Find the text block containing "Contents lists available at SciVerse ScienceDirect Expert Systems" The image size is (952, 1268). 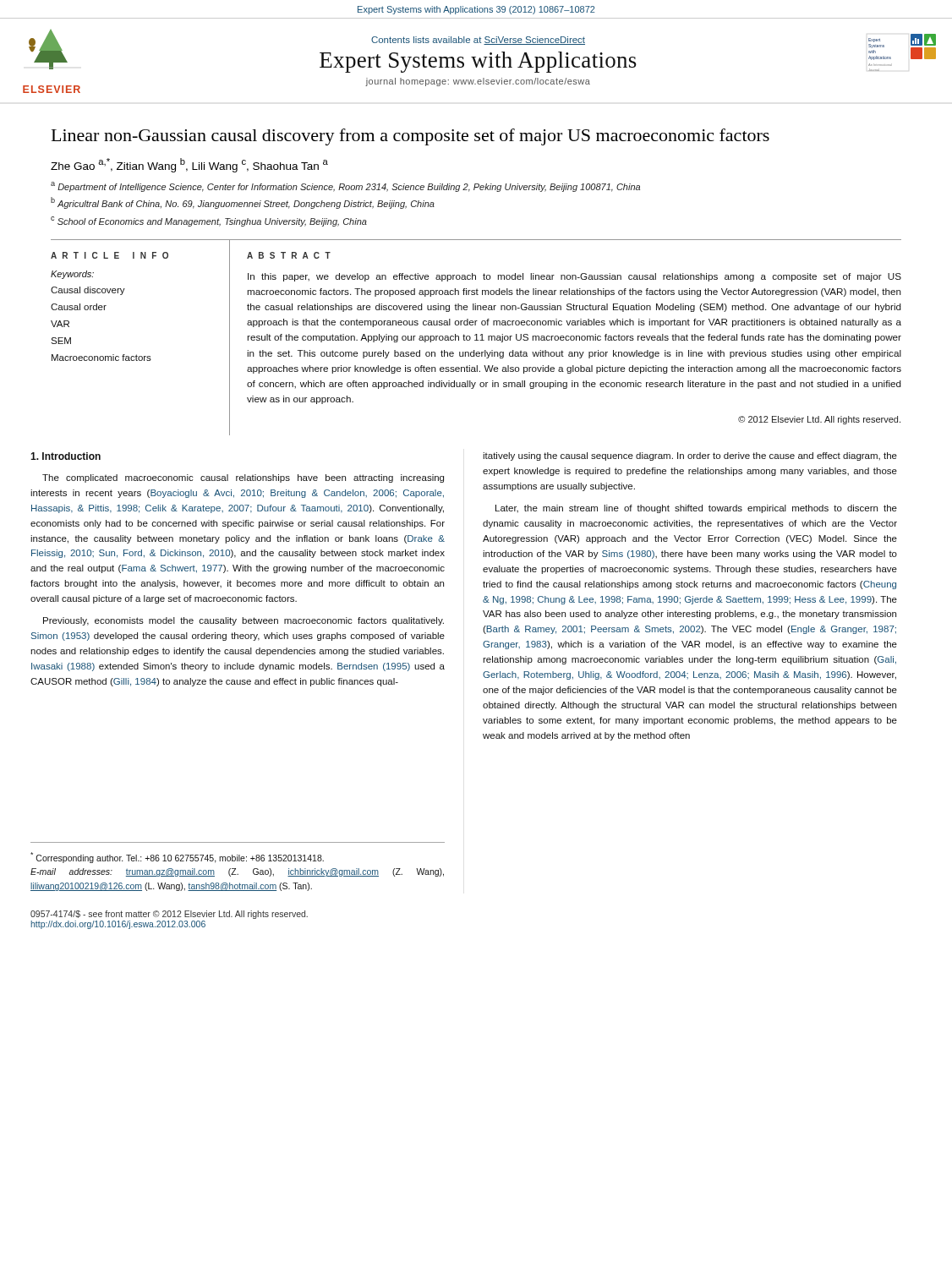[x=478, y=60]
